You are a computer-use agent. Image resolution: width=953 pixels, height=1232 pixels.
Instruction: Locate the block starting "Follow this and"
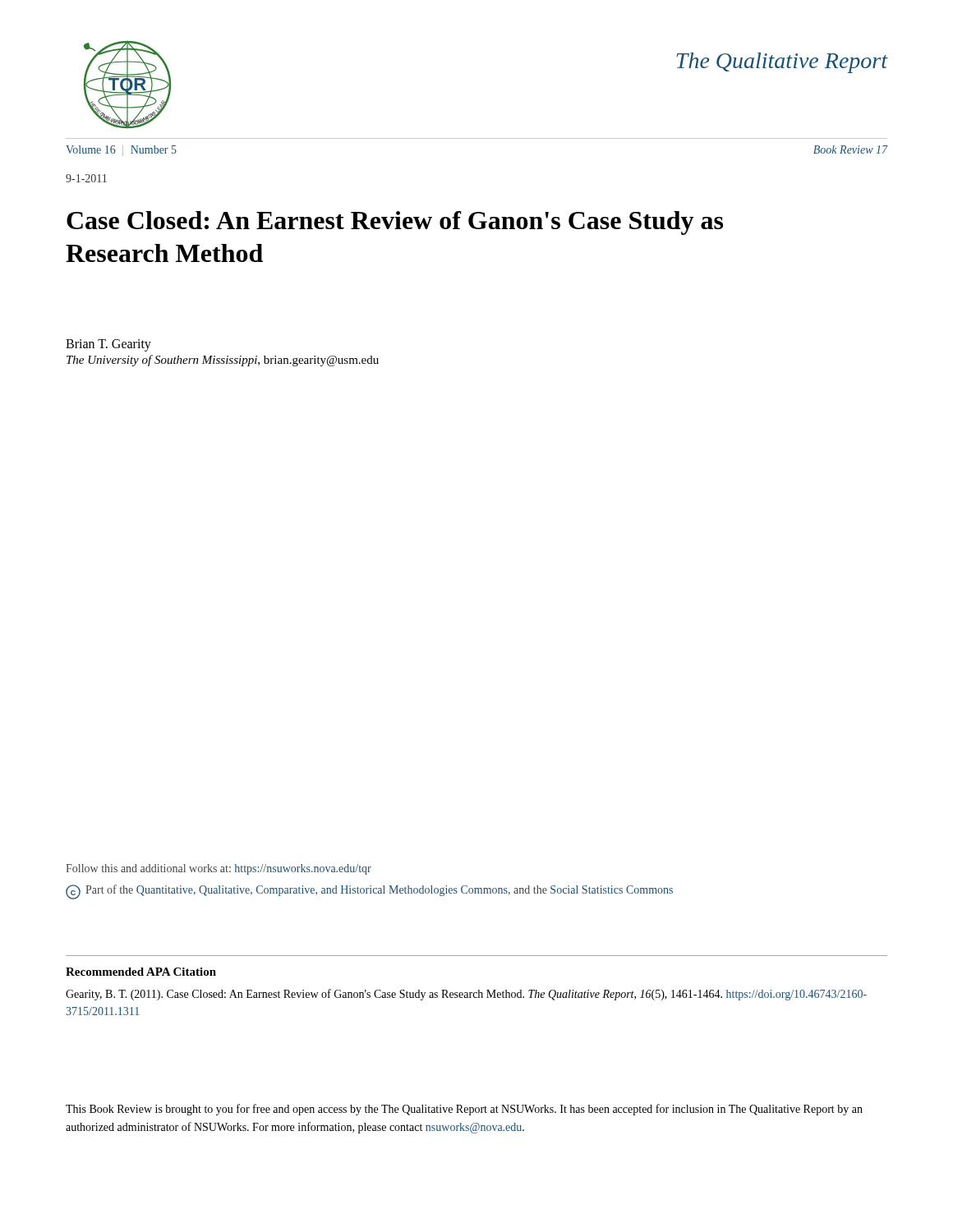click(218, 869)
